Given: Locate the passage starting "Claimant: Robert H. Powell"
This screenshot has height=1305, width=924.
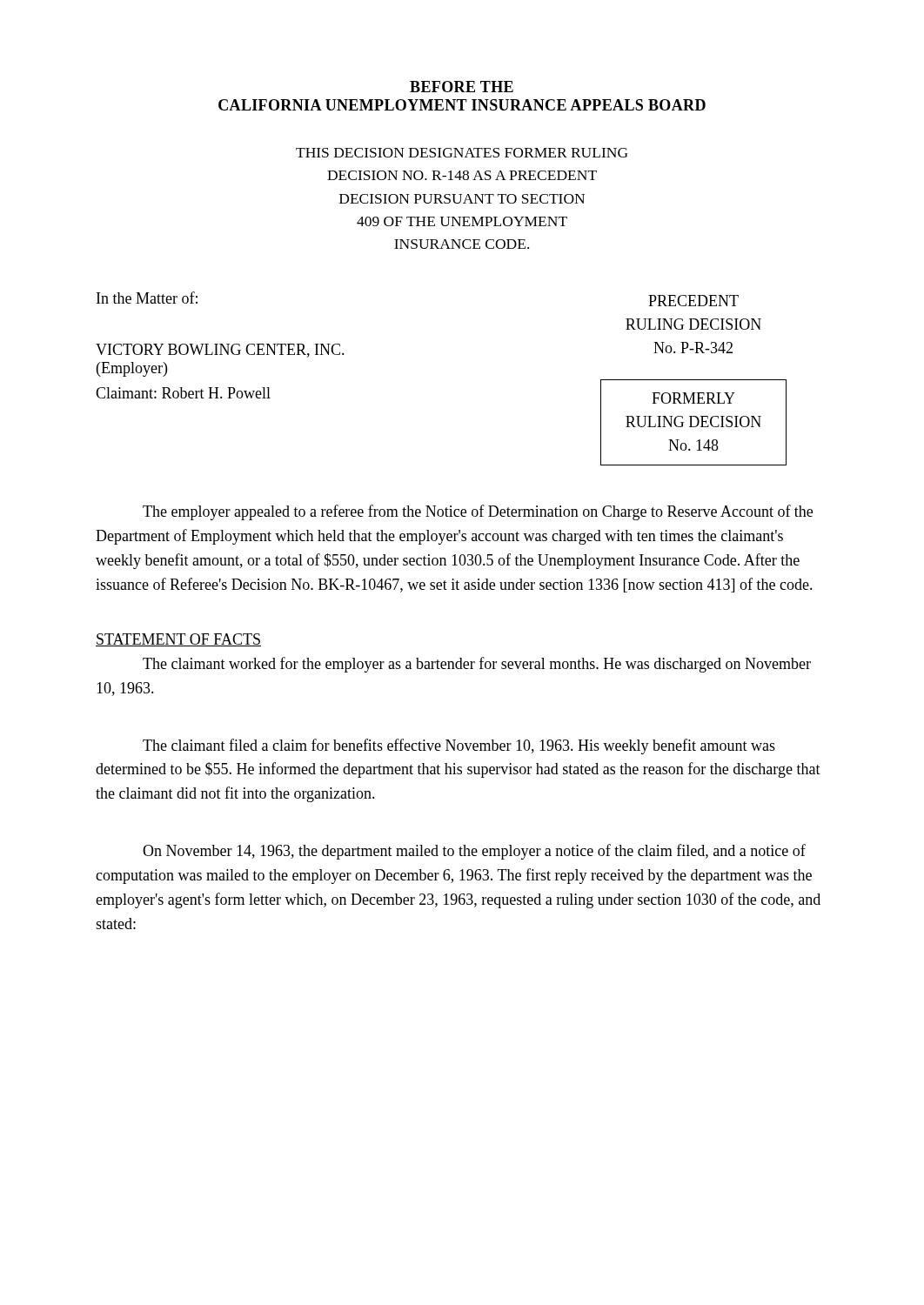Looking at the screenshot, I should [183, 393].
